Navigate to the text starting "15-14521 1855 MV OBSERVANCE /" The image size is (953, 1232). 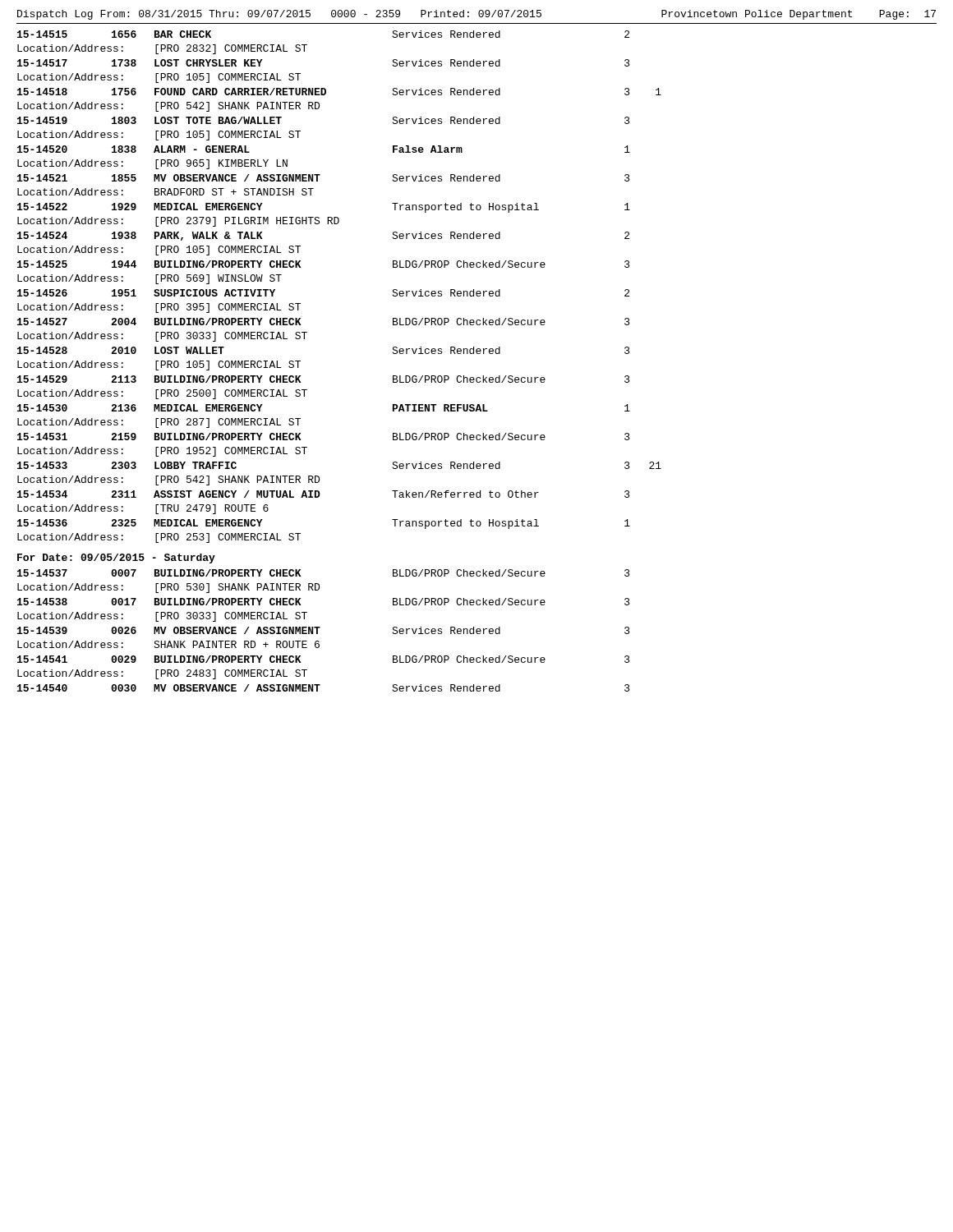point(476,186)
